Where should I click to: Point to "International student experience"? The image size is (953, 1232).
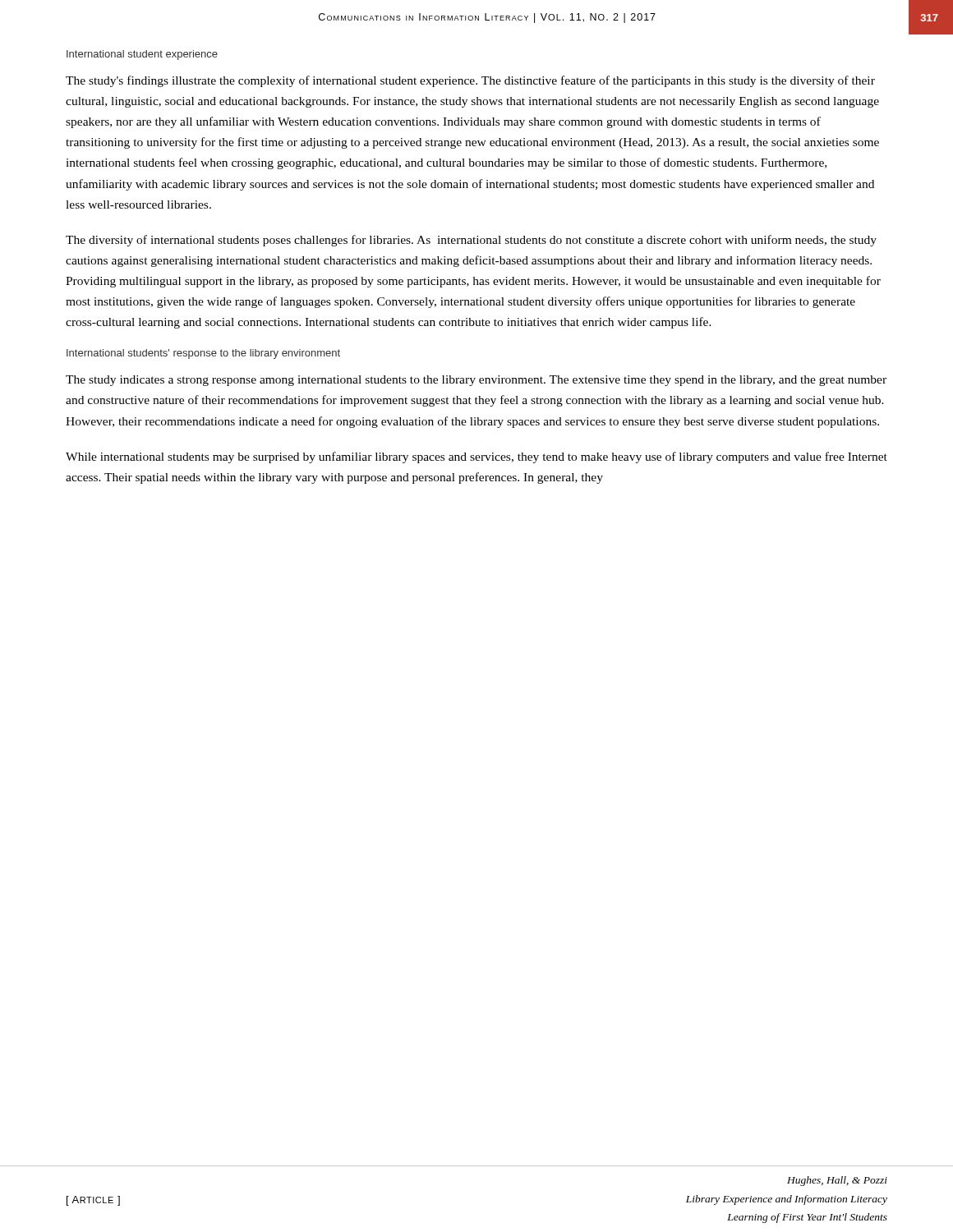(142, 54)
